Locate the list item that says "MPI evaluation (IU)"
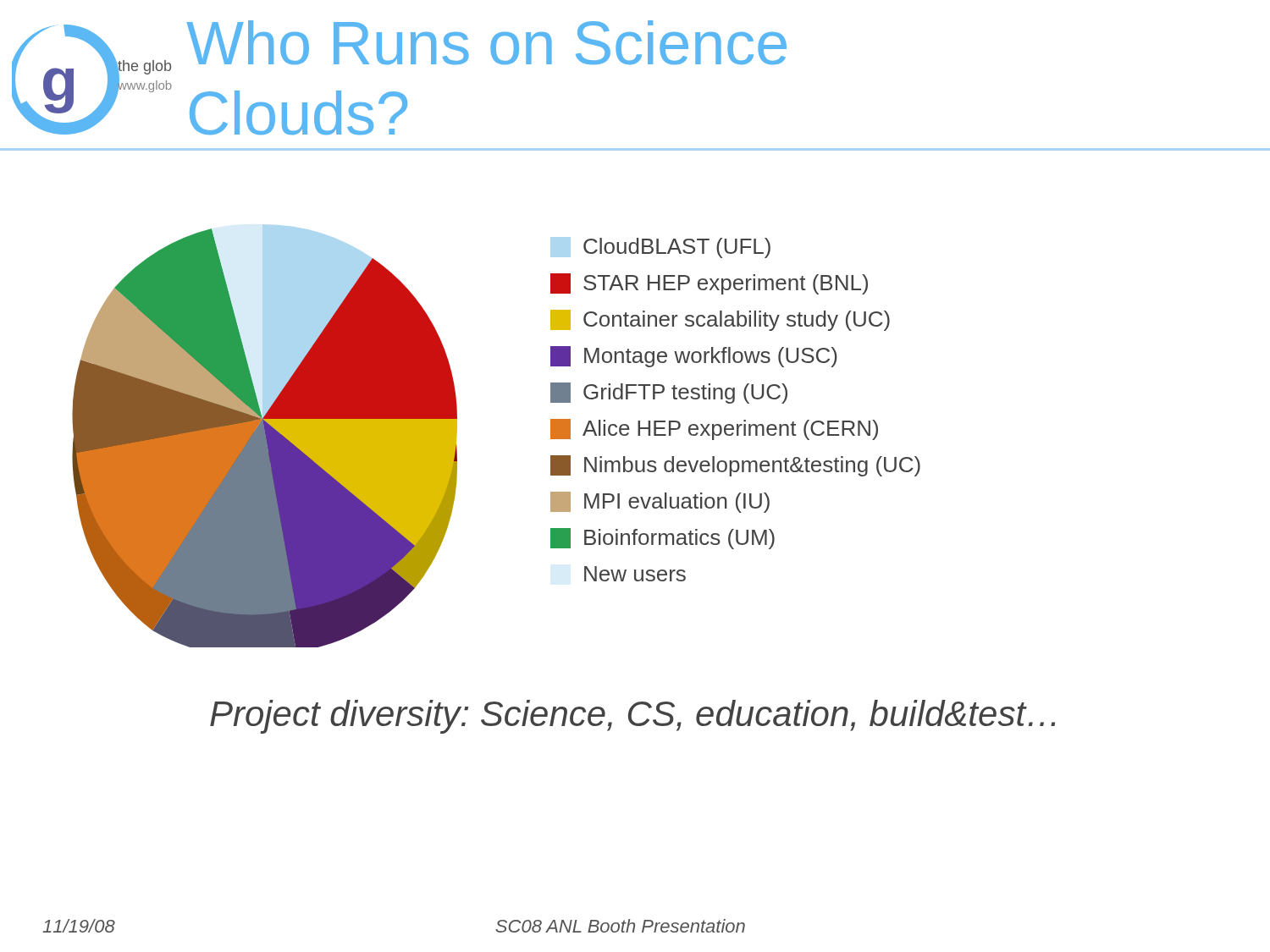 [661, 501]
